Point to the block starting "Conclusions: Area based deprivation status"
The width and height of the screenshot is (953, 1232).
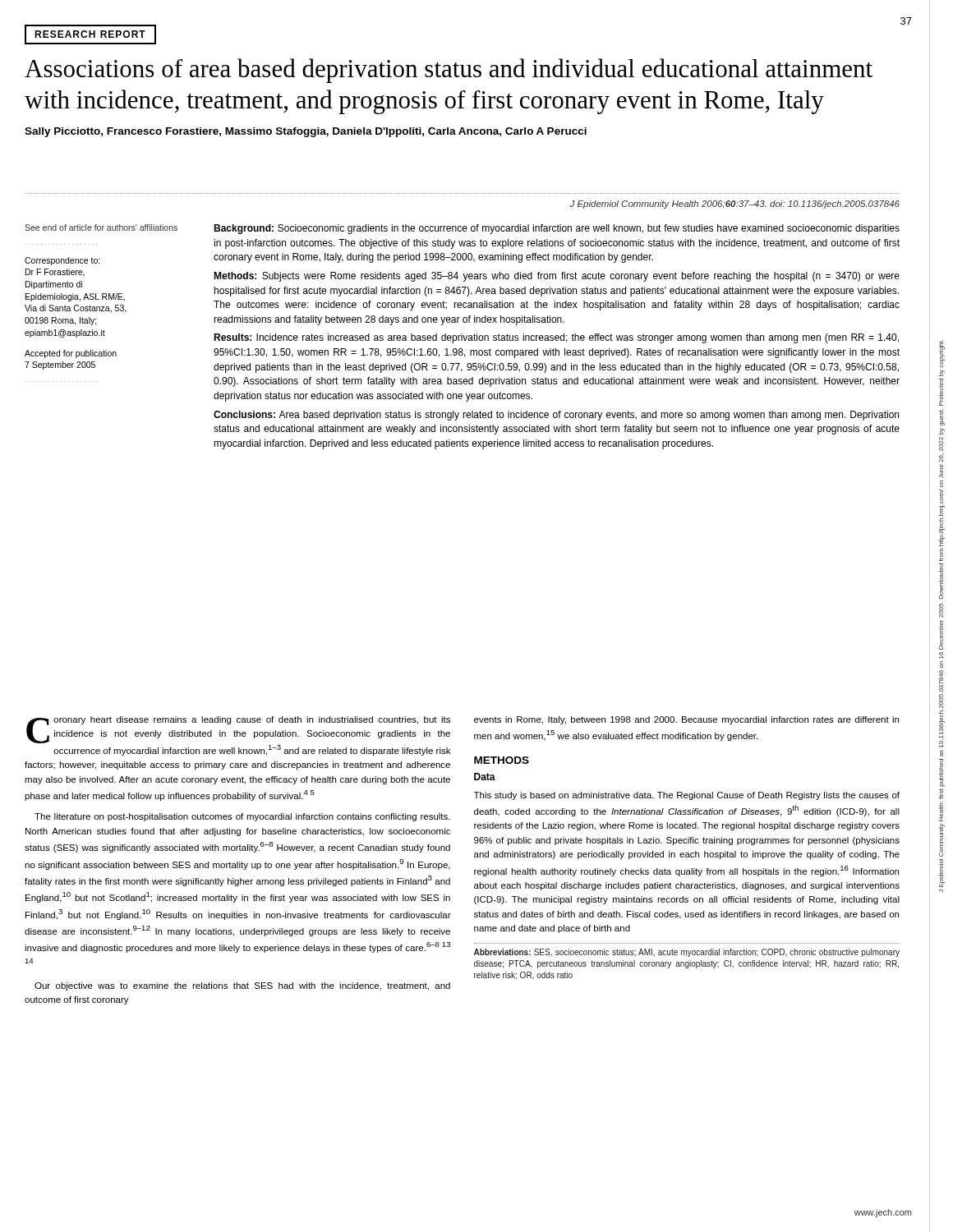[x=557, y=429]
